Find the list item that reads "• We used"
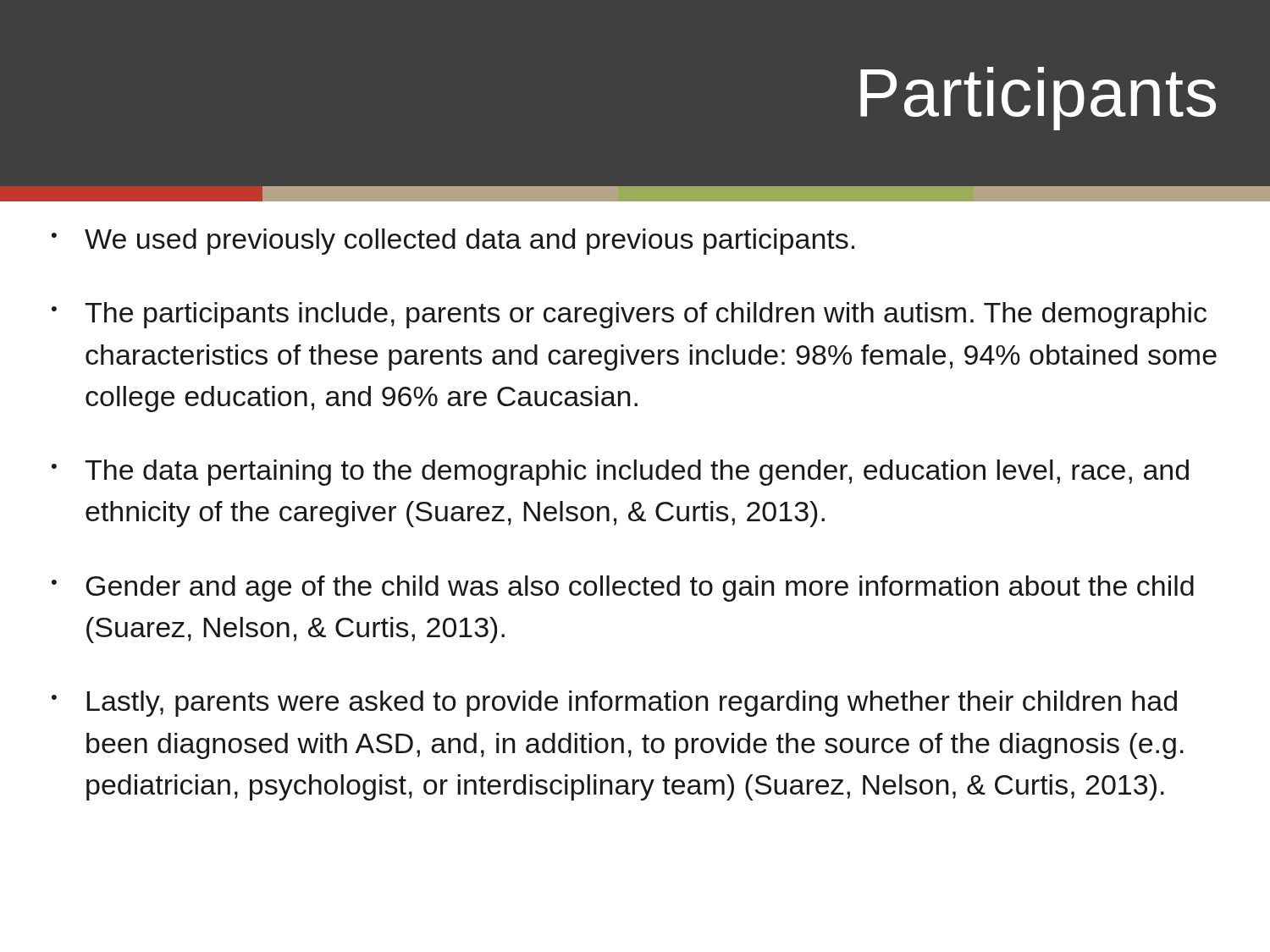Viewport: 1270px width, 952px height. click(x=635, y=239)
